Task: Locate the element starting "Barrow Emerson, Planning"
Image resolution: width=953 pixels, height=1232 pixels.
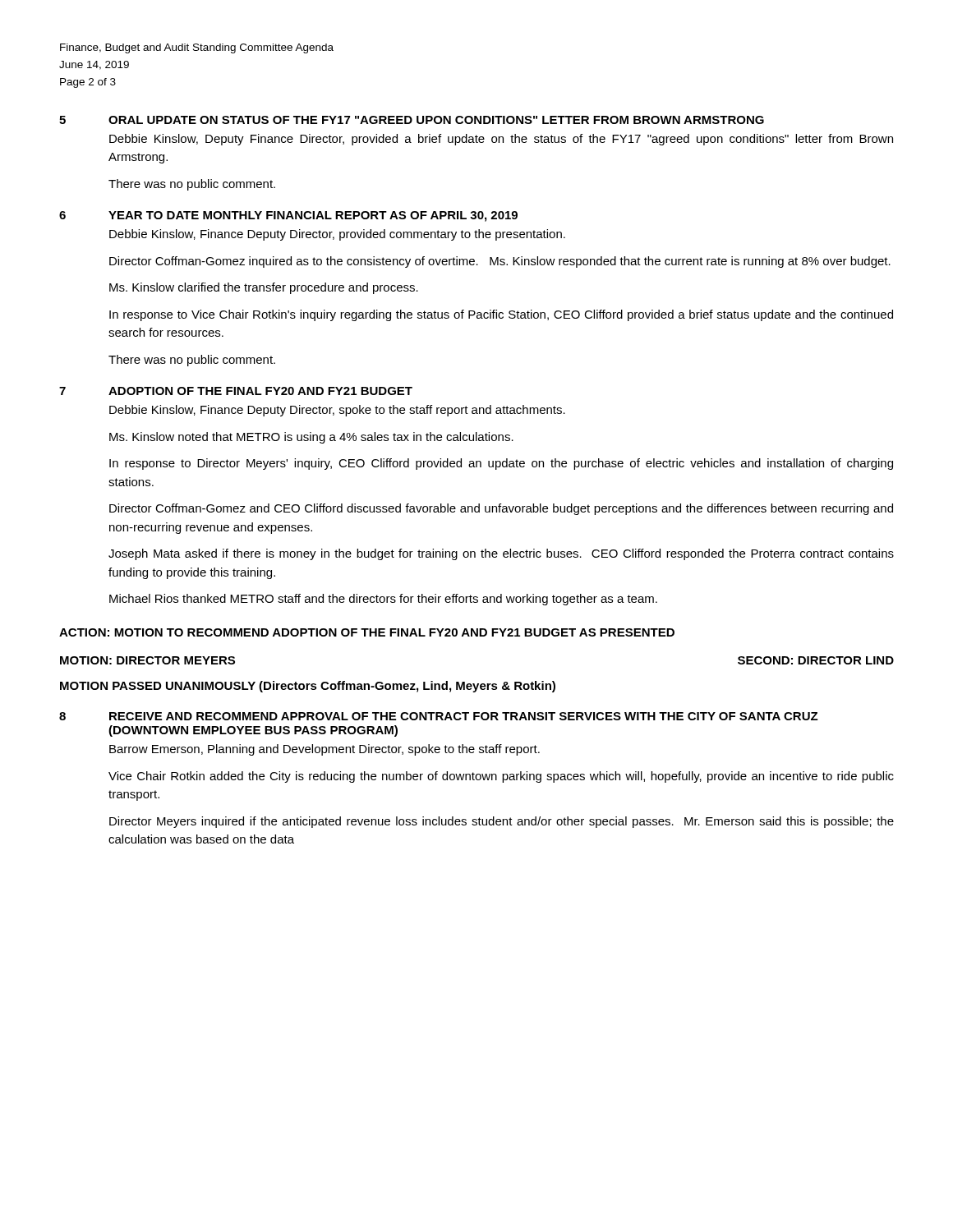Action: click(324, 749)
